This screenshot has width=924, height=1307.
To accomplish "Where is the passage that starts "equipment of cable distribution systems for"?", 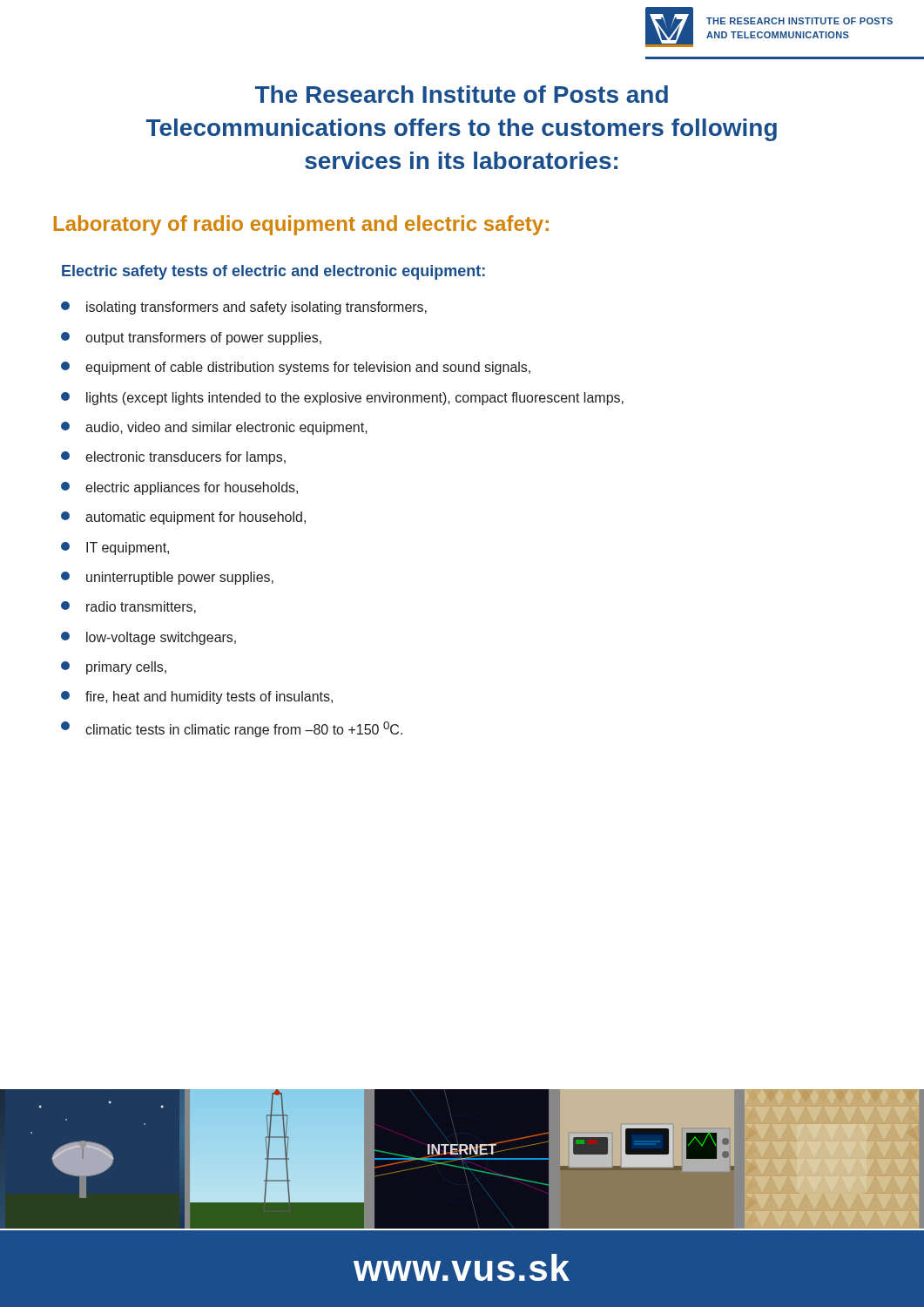I will [296, 368].
